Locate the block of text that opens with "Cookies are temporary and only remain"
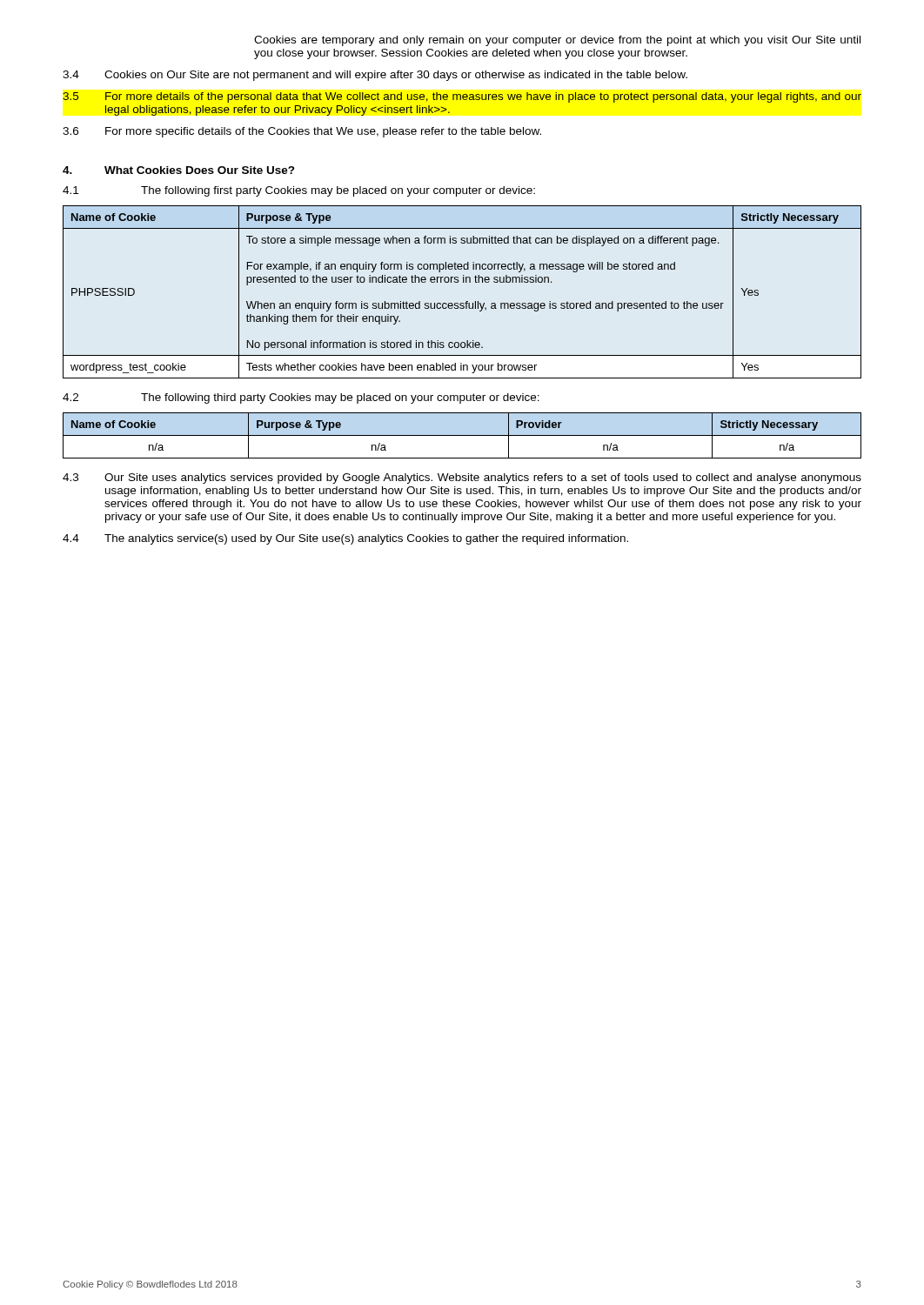Viewport: 924px width, 1305px height. (x=558, y=46)
